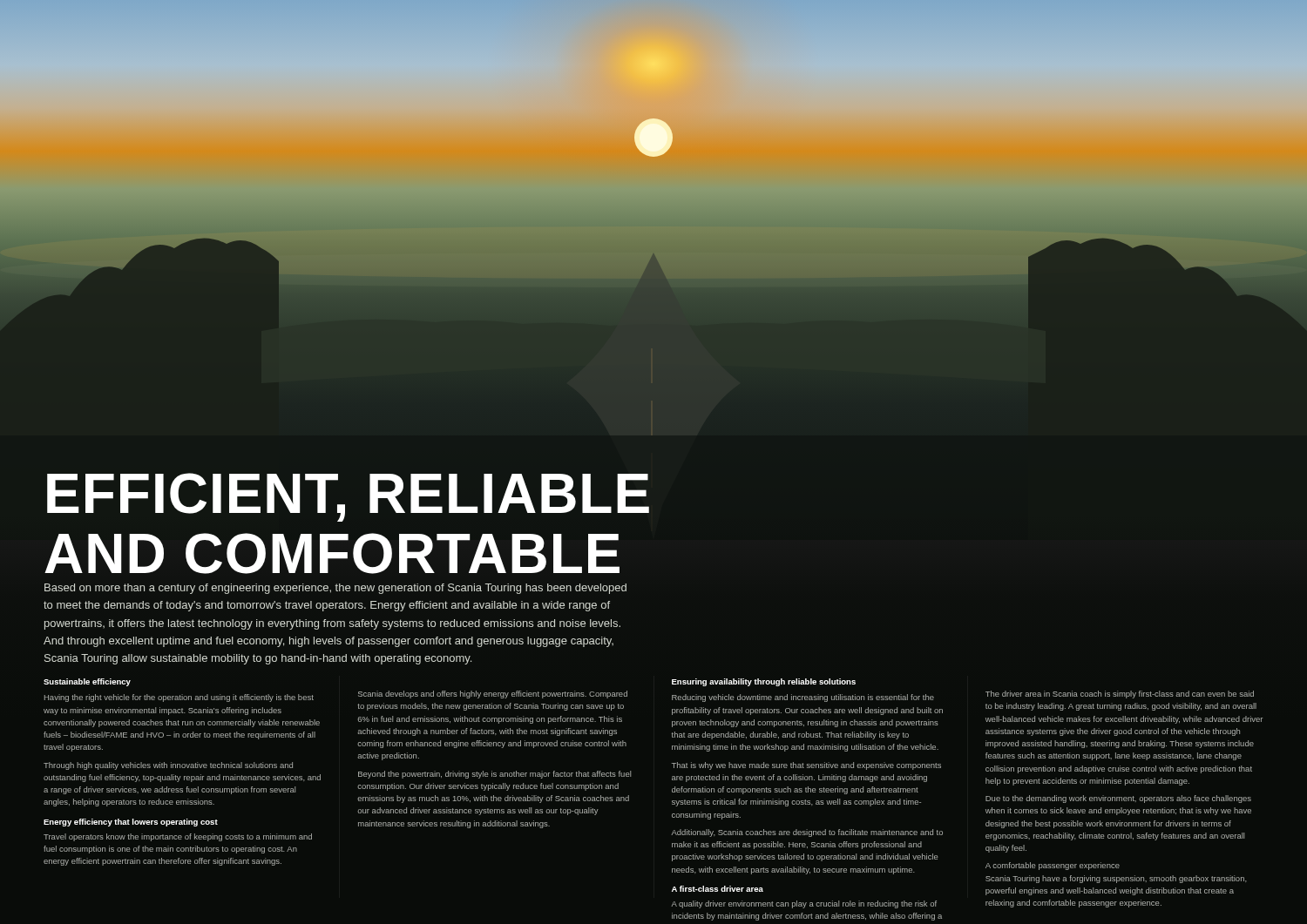Navigate to the passage starting "EFFICIENT, RELIABLEAND COMFORTABLE"
This screenshot has width=1307, height=924.
349,524
